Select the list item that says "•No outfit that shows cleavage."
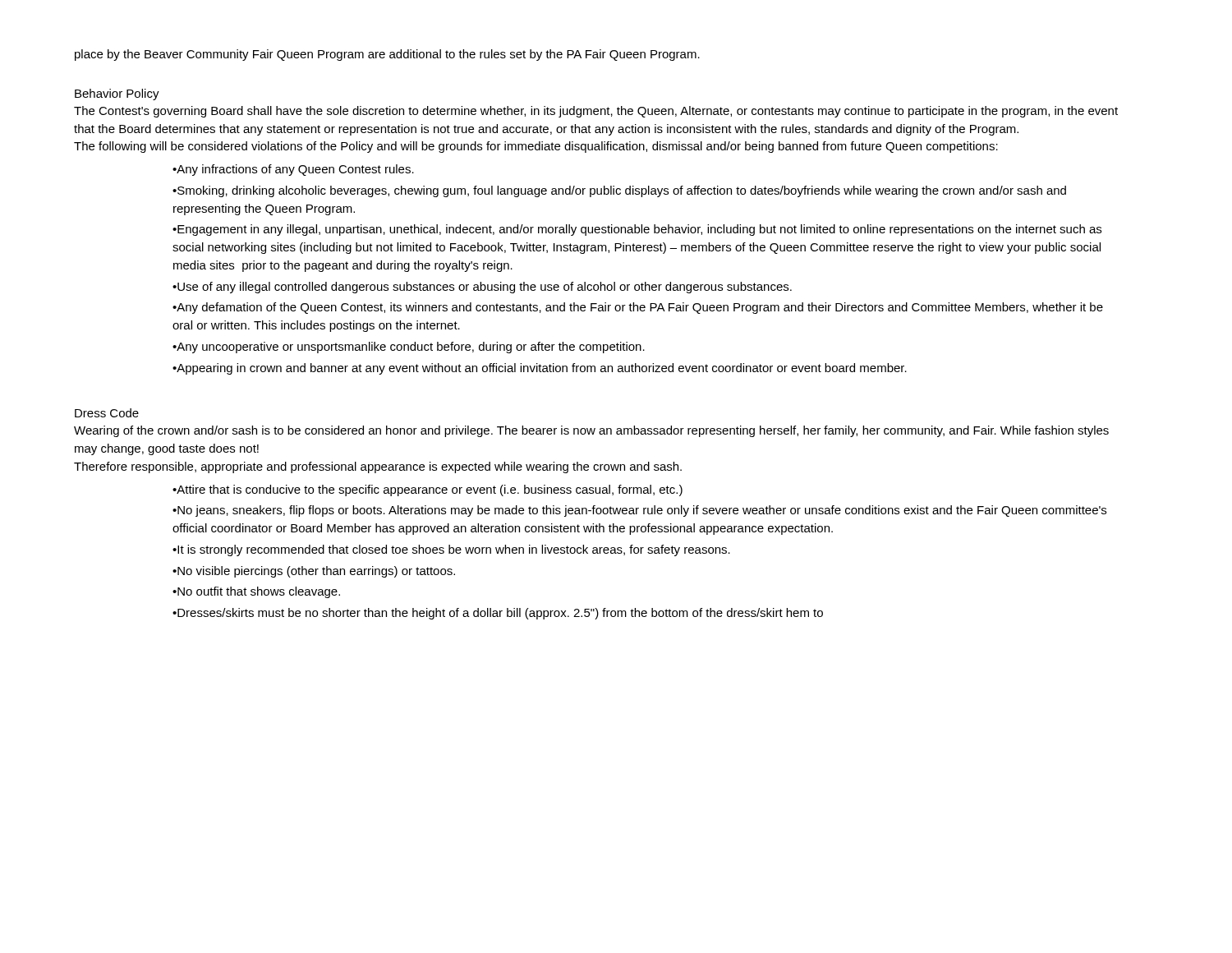Screen dimensions: 953x1232 tap(257, 591)
